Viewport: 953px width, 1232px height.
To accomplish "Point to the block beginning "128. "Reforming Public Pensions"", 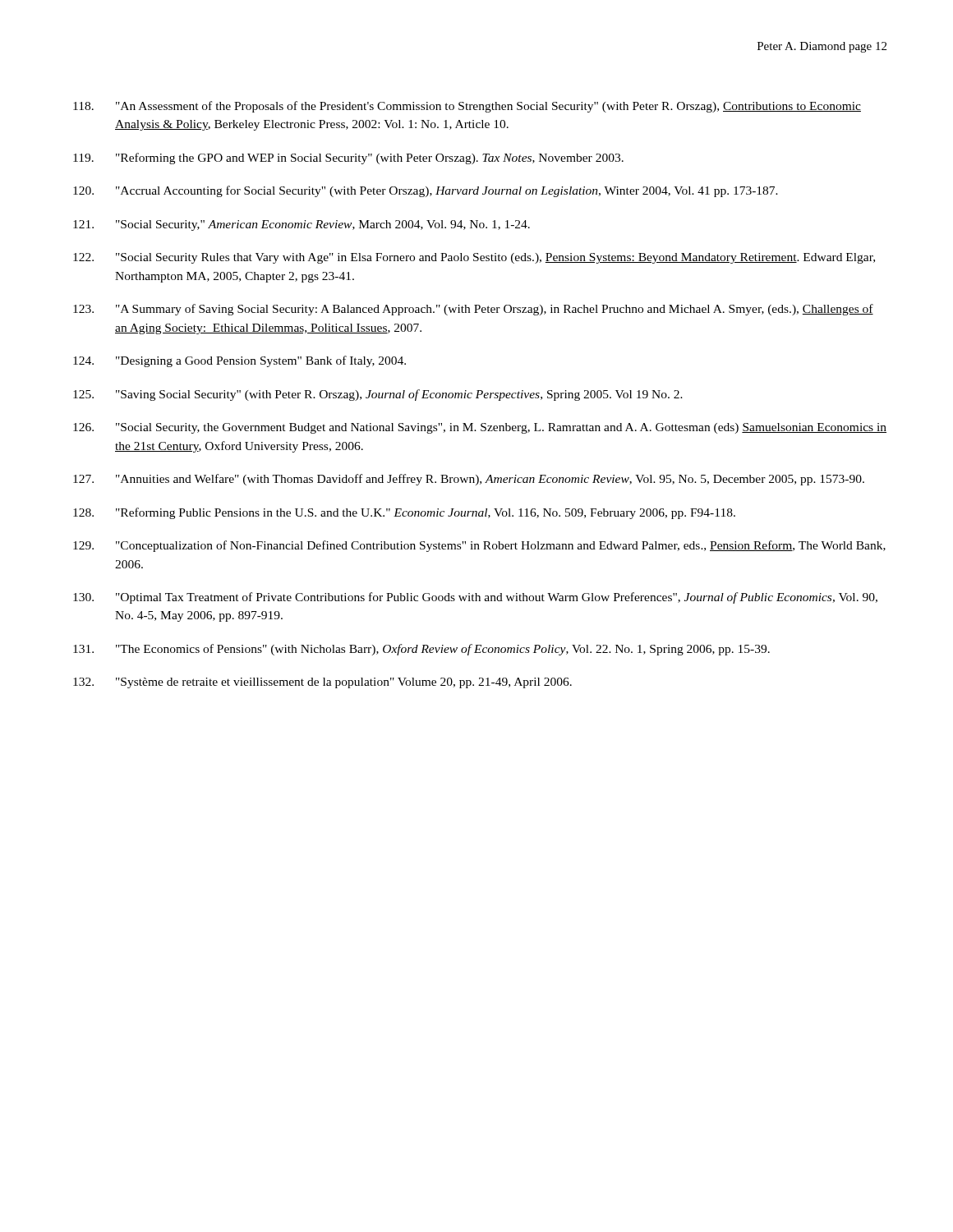I will point(480,512).
